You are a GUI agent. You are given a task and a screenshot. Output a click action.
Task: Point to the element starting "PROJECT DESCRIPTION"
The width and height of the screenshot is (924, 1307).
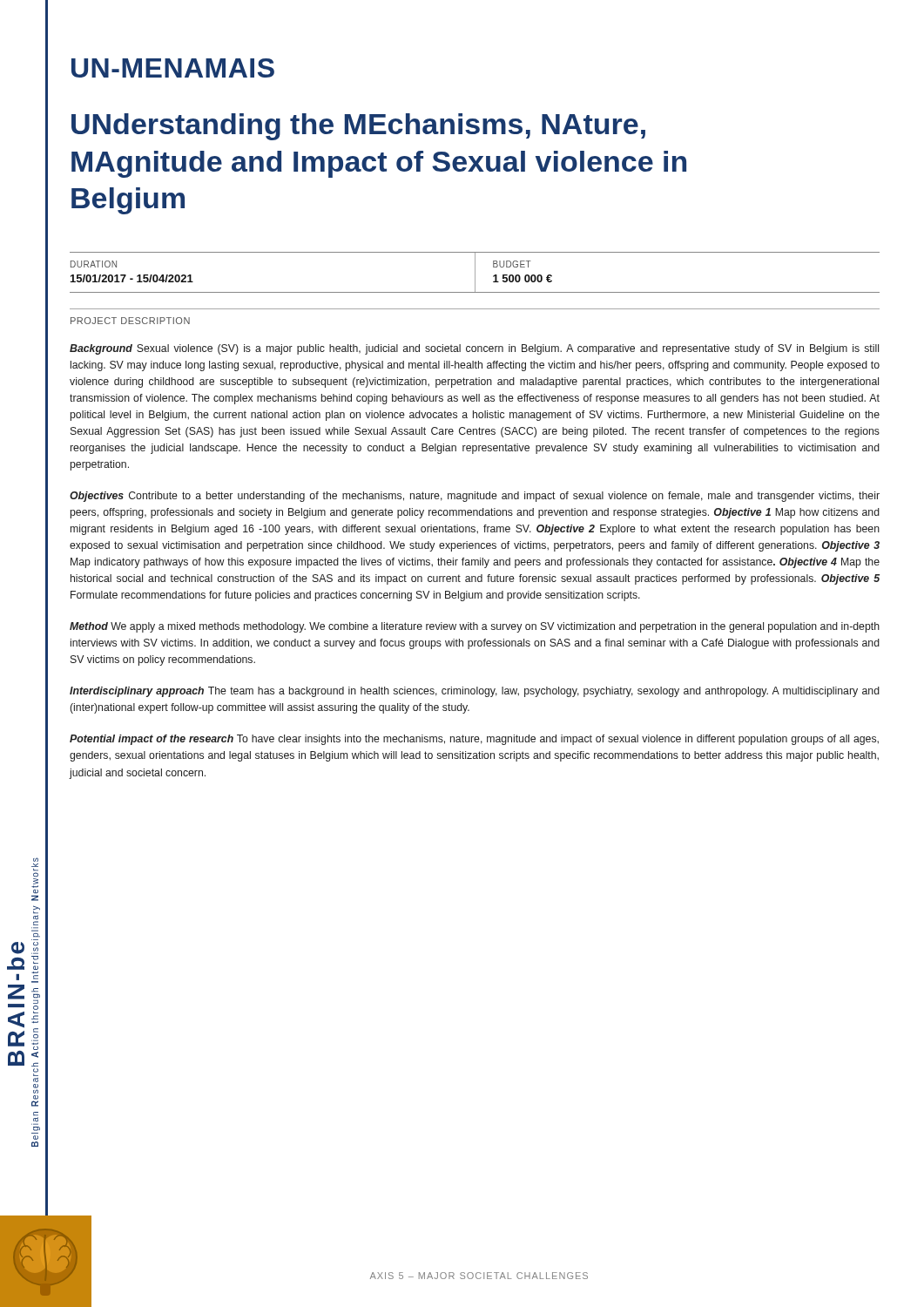tap(130, 320)
